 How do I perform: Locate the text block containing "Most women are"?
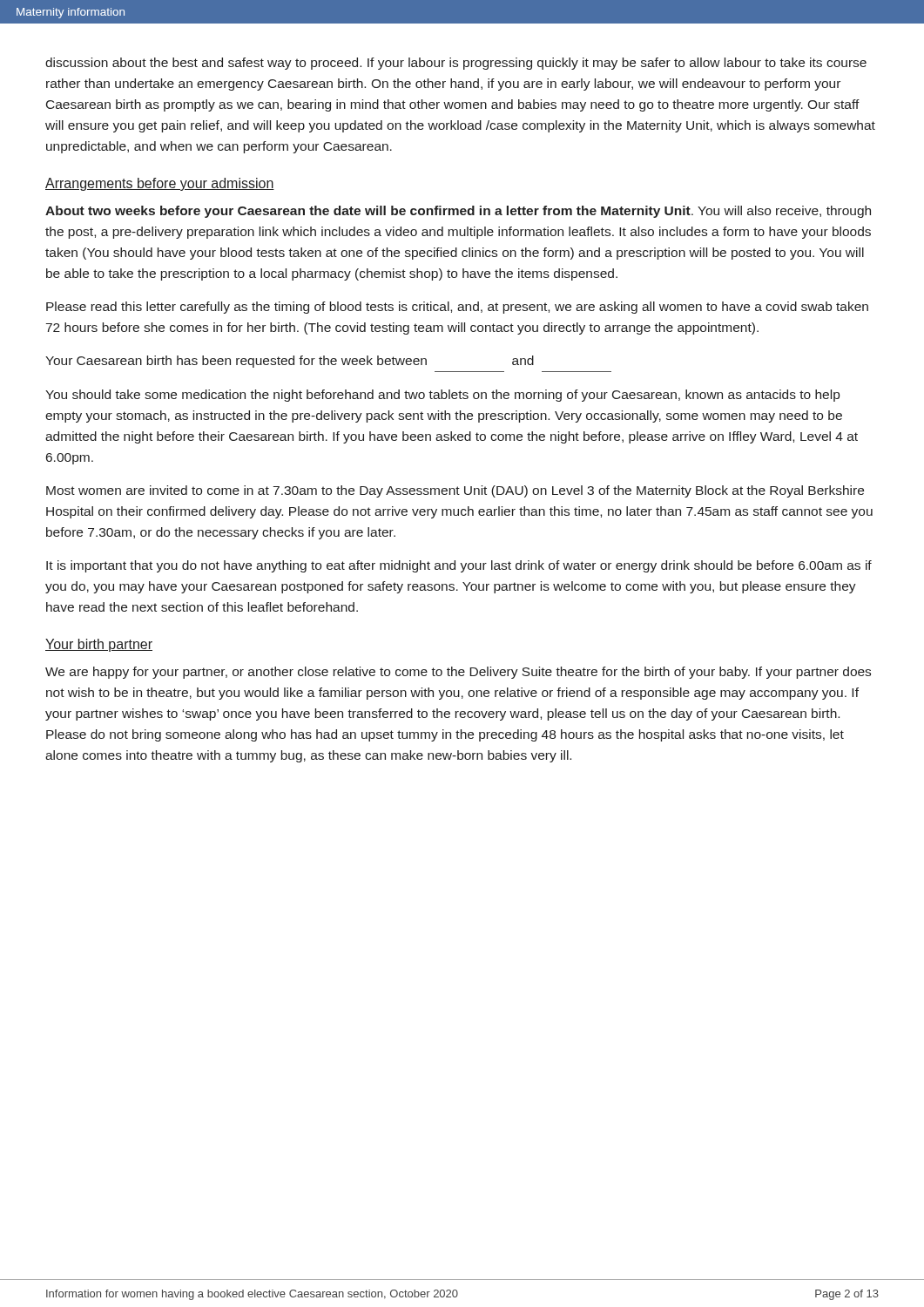(x=459, y=511)
